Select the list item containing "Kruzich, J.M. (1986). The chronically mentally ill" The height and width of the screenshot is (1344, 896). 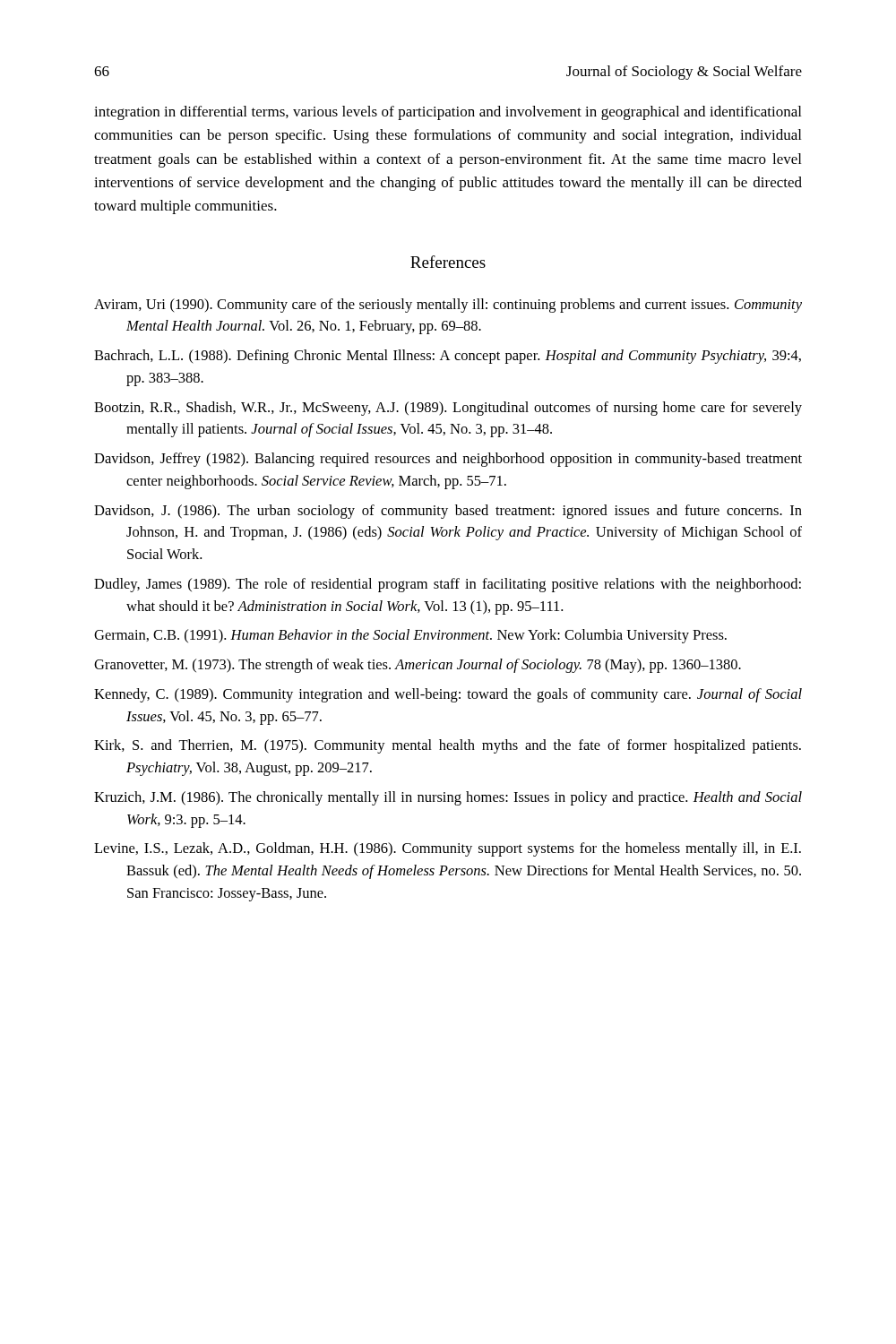[x=448, y=808]
